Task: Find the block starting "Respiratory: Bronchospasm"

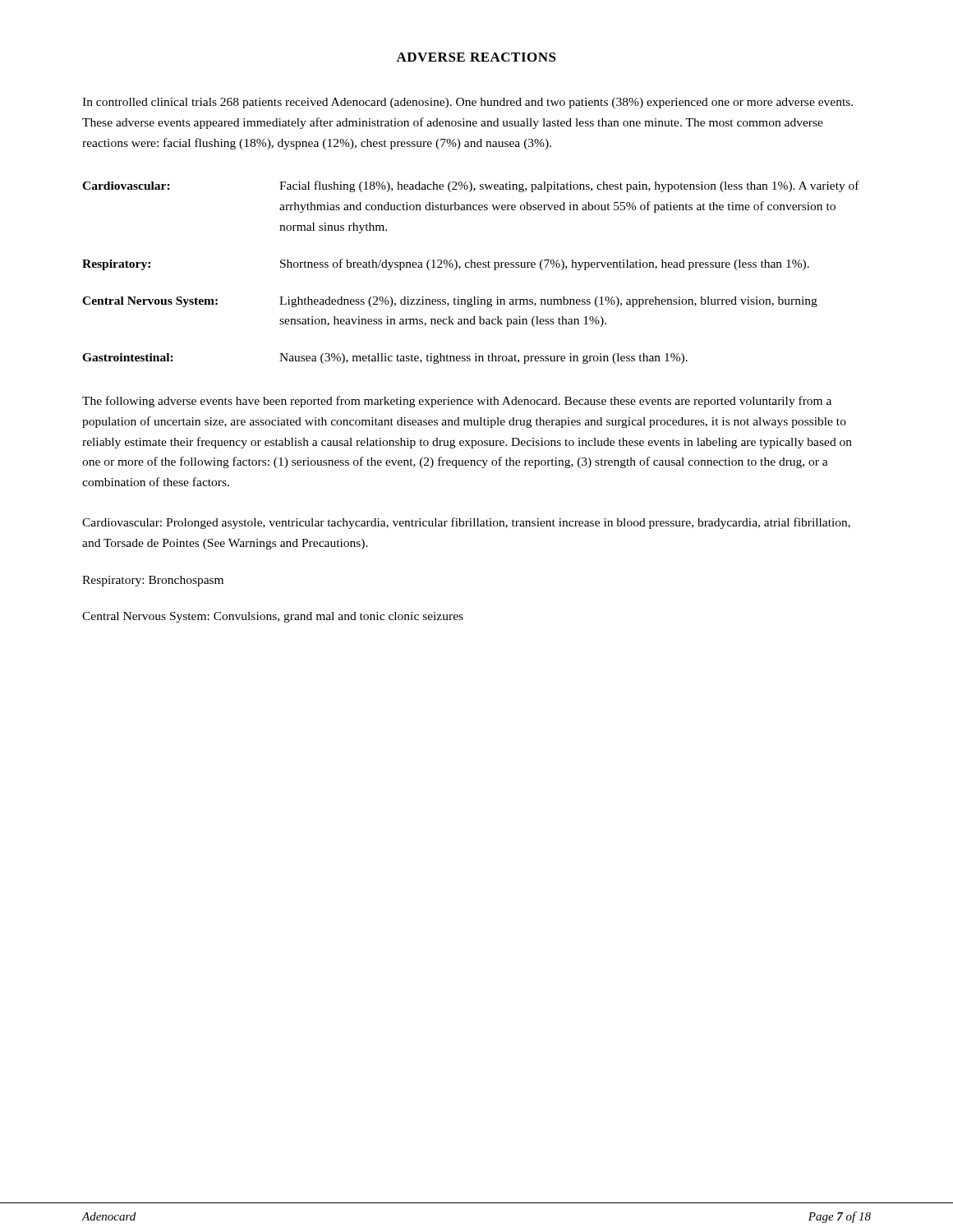Action: point(153,581)
